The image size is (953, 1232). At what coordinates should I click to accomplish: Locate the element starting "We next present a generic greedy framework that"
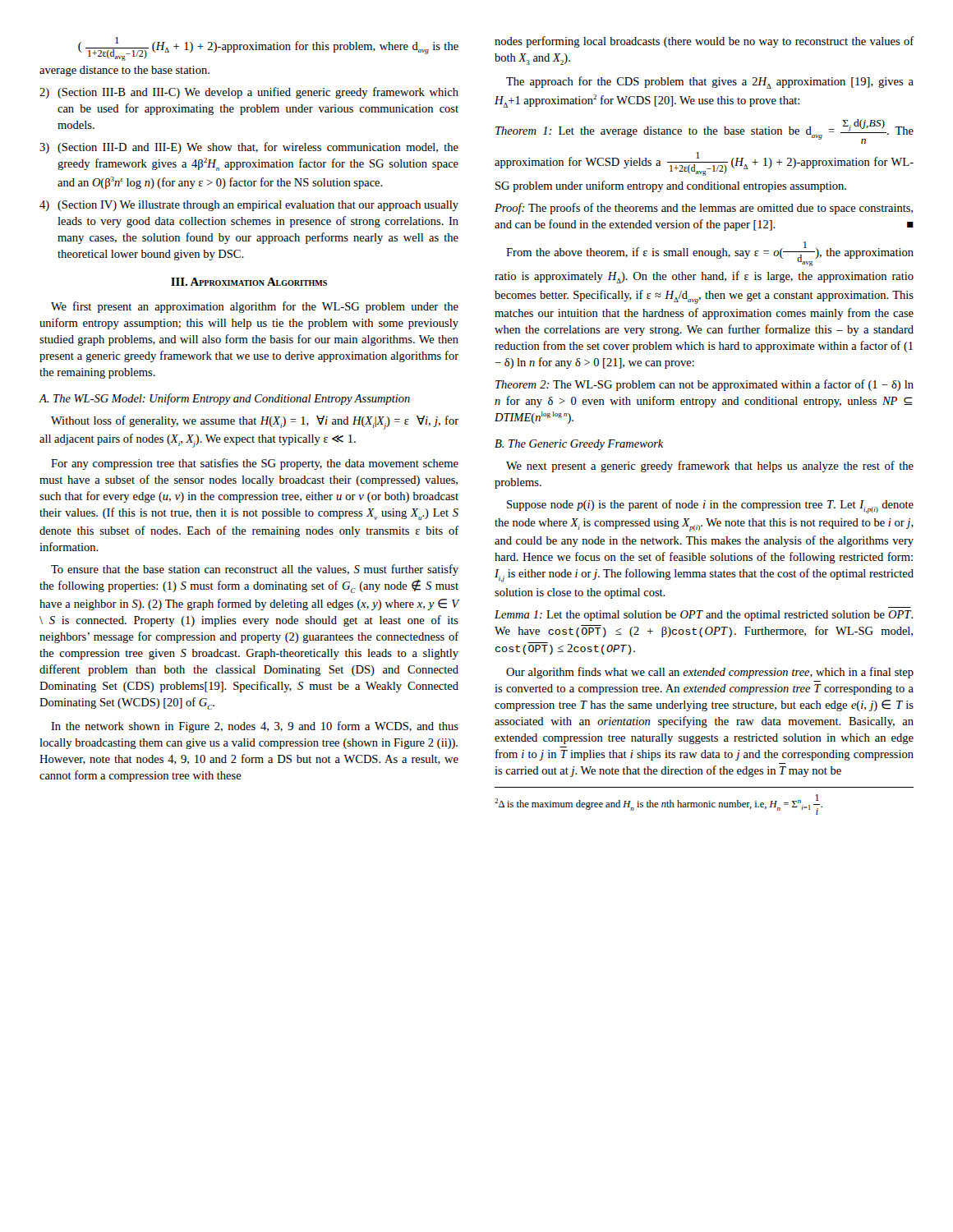tap(704, 618)
